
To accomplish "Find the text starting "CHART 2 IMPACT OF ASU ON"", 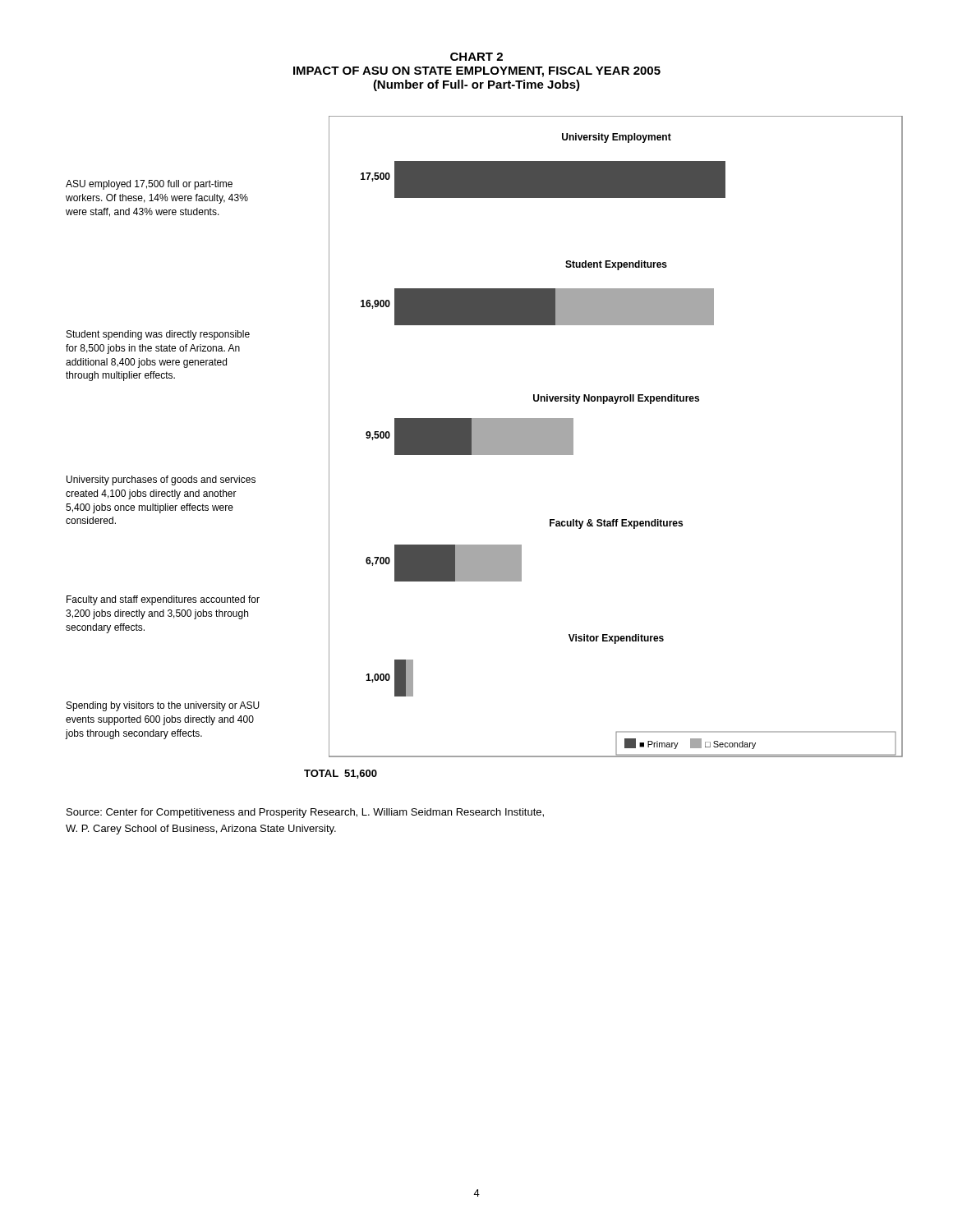I will pos(476,70).
